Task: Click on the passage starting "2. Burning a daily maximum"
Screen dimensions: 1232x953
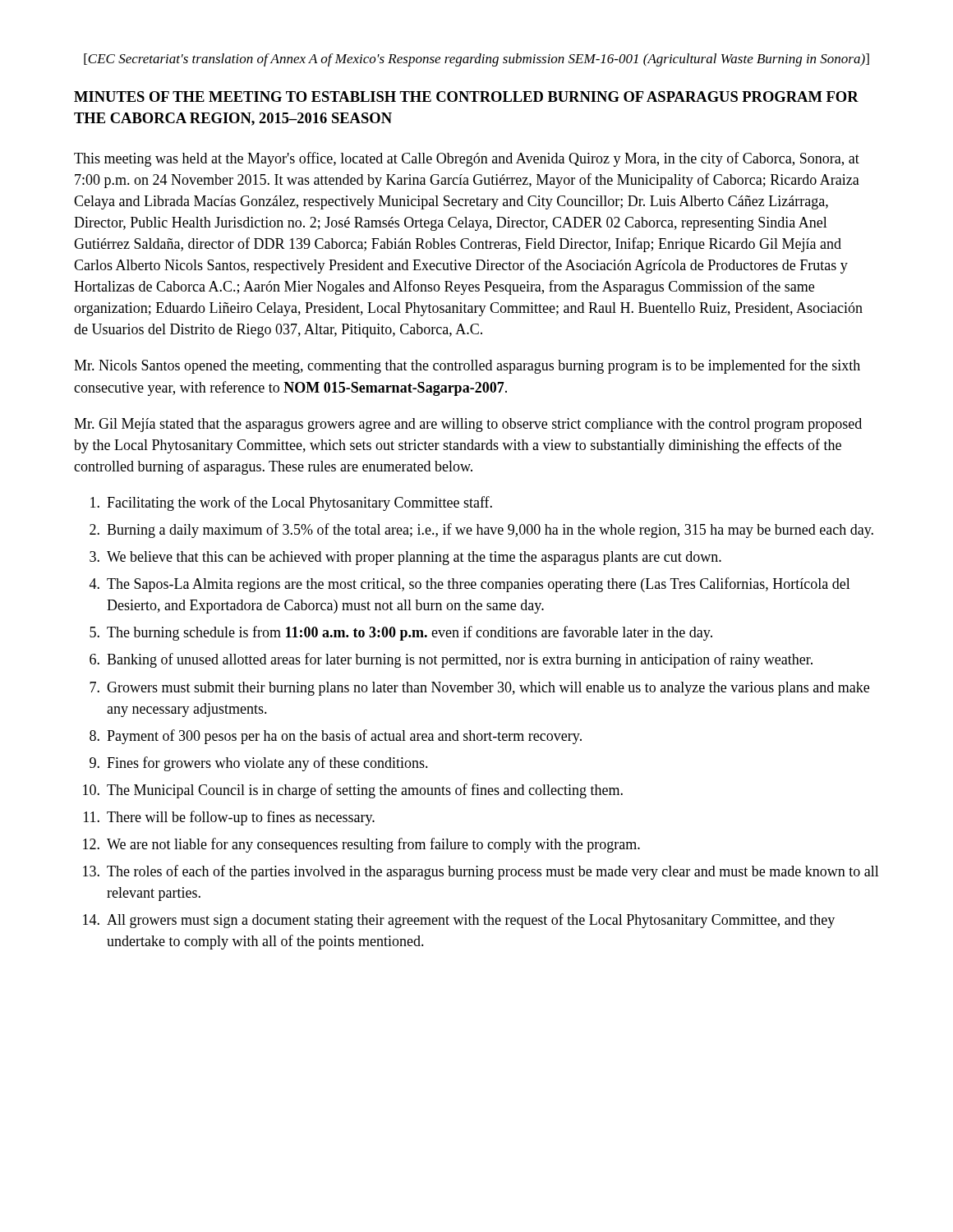Action: point(476,530)
